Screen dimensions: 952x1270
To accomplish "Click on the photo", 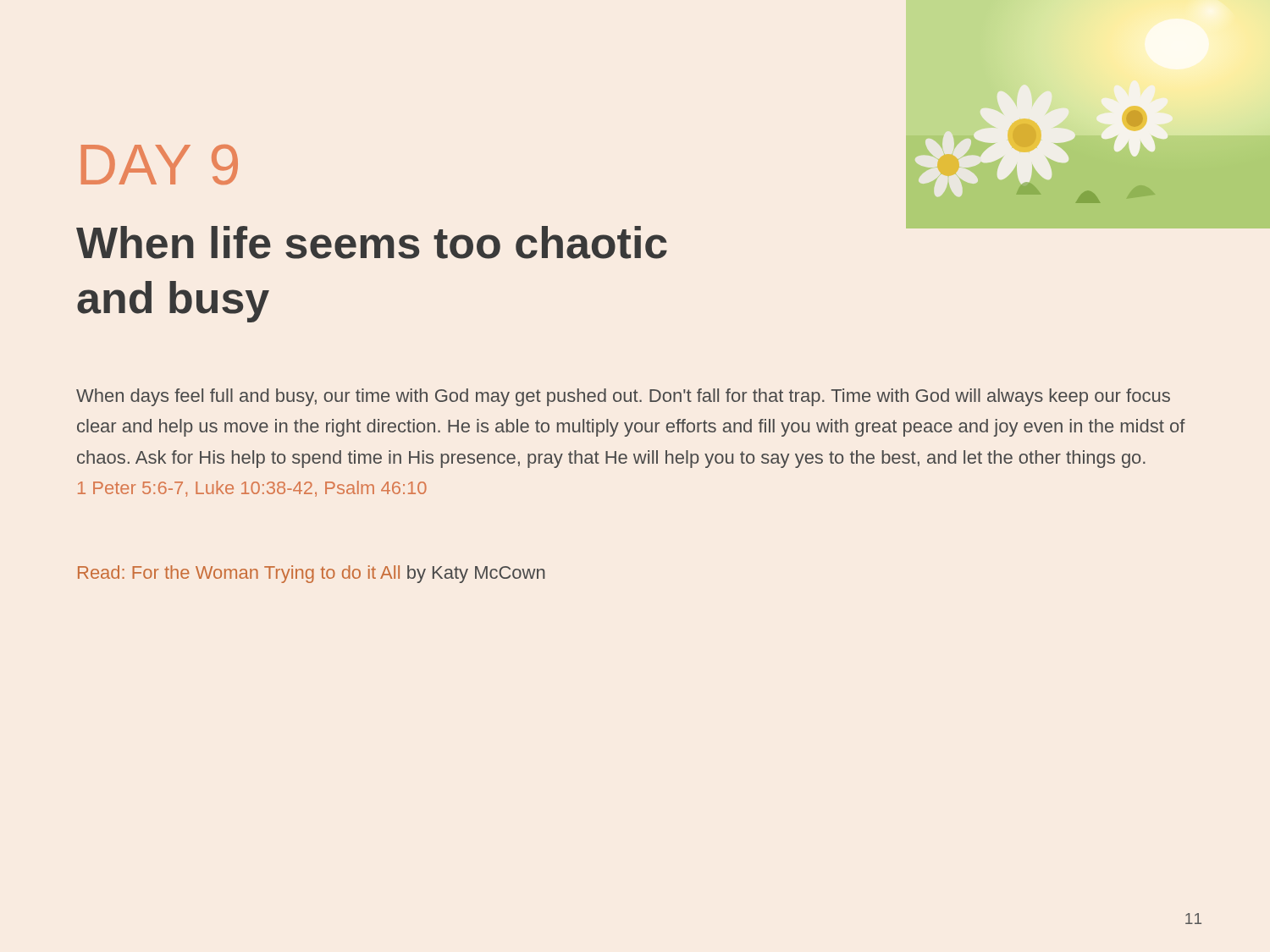I will tap(1088, 114).
